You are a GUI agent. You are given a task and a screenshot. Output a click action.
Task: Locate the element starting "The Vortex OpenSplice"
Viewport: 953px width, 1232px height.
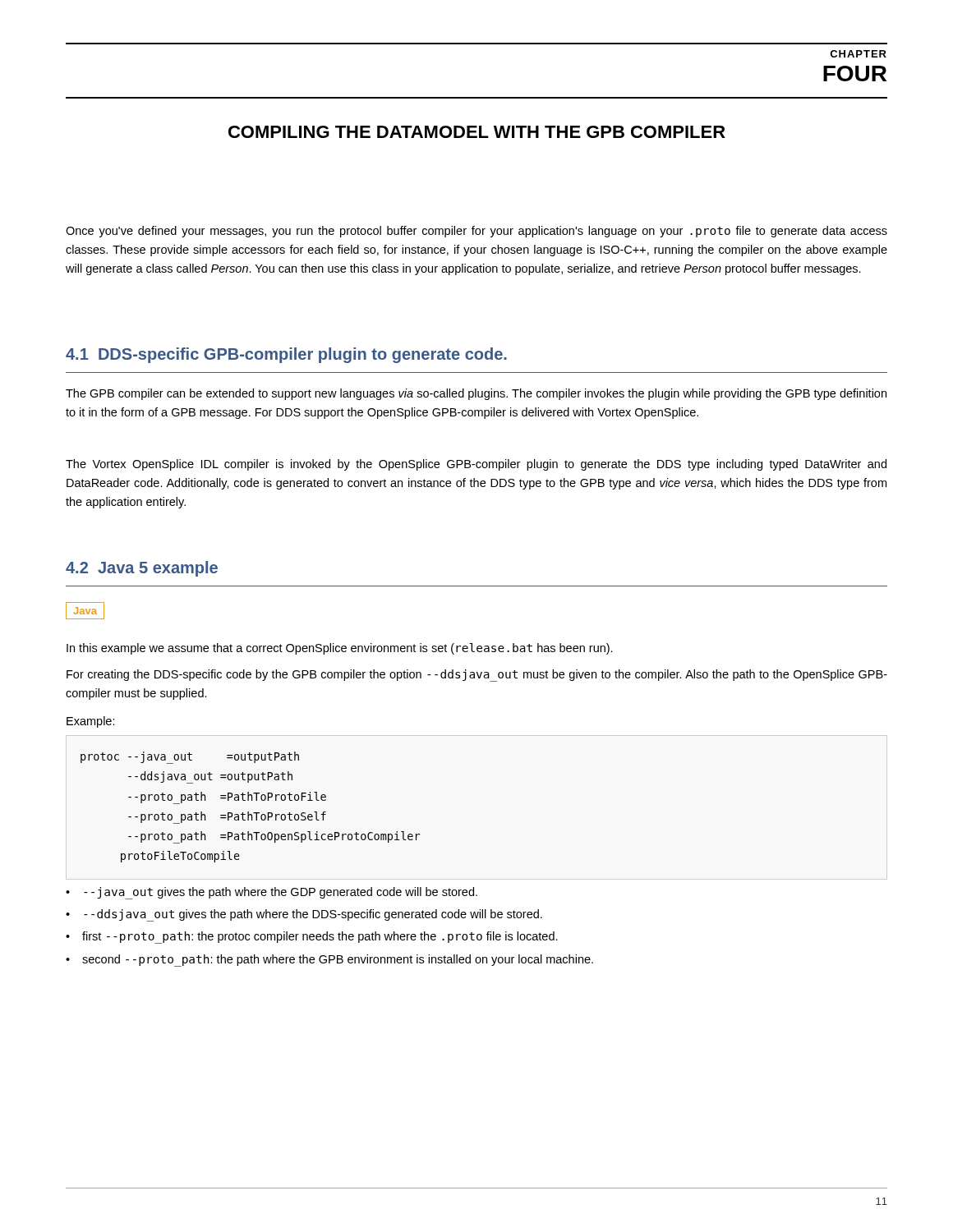[x=476, y=483]
